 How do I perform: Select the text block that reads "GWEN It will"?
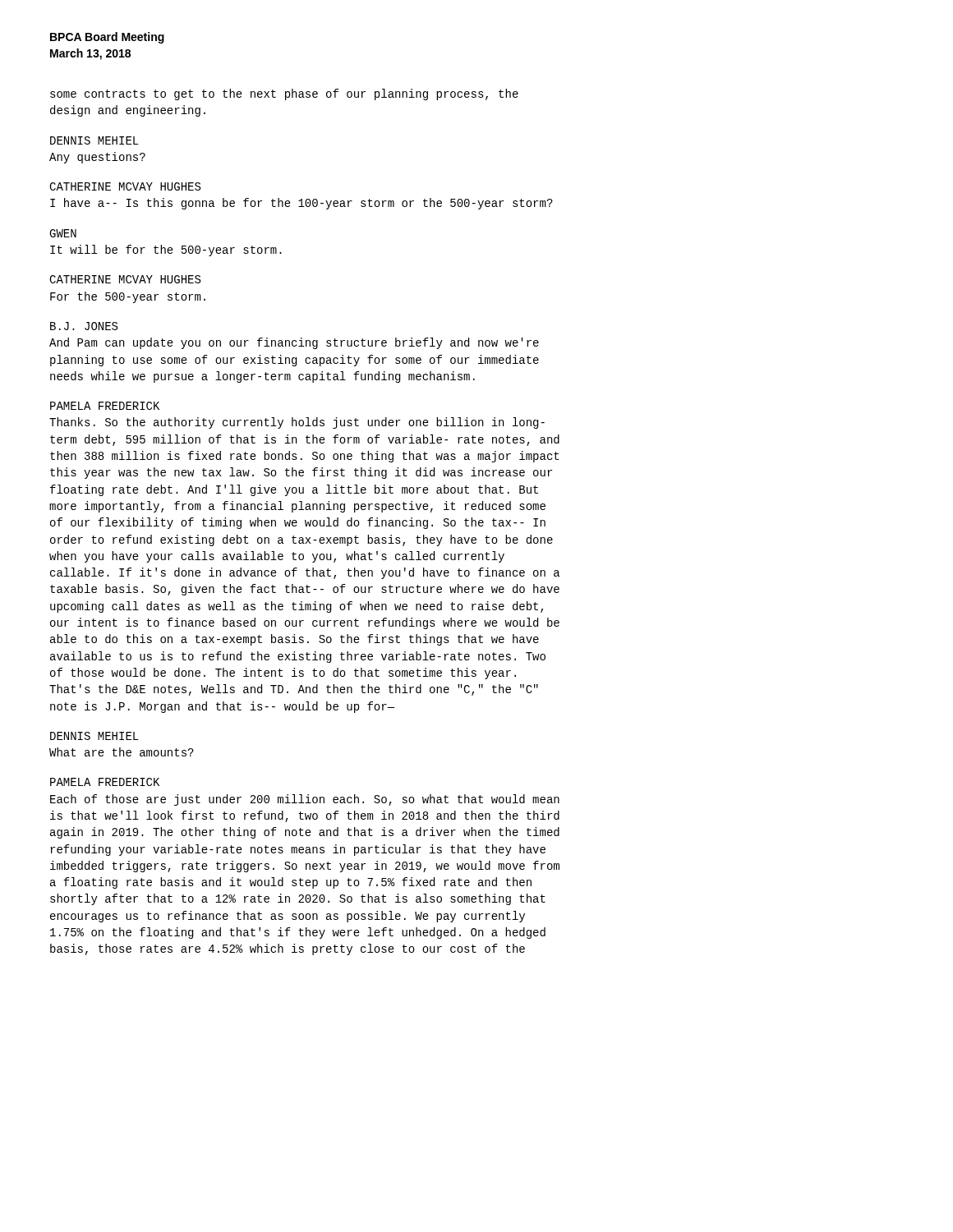pos(167,242)
